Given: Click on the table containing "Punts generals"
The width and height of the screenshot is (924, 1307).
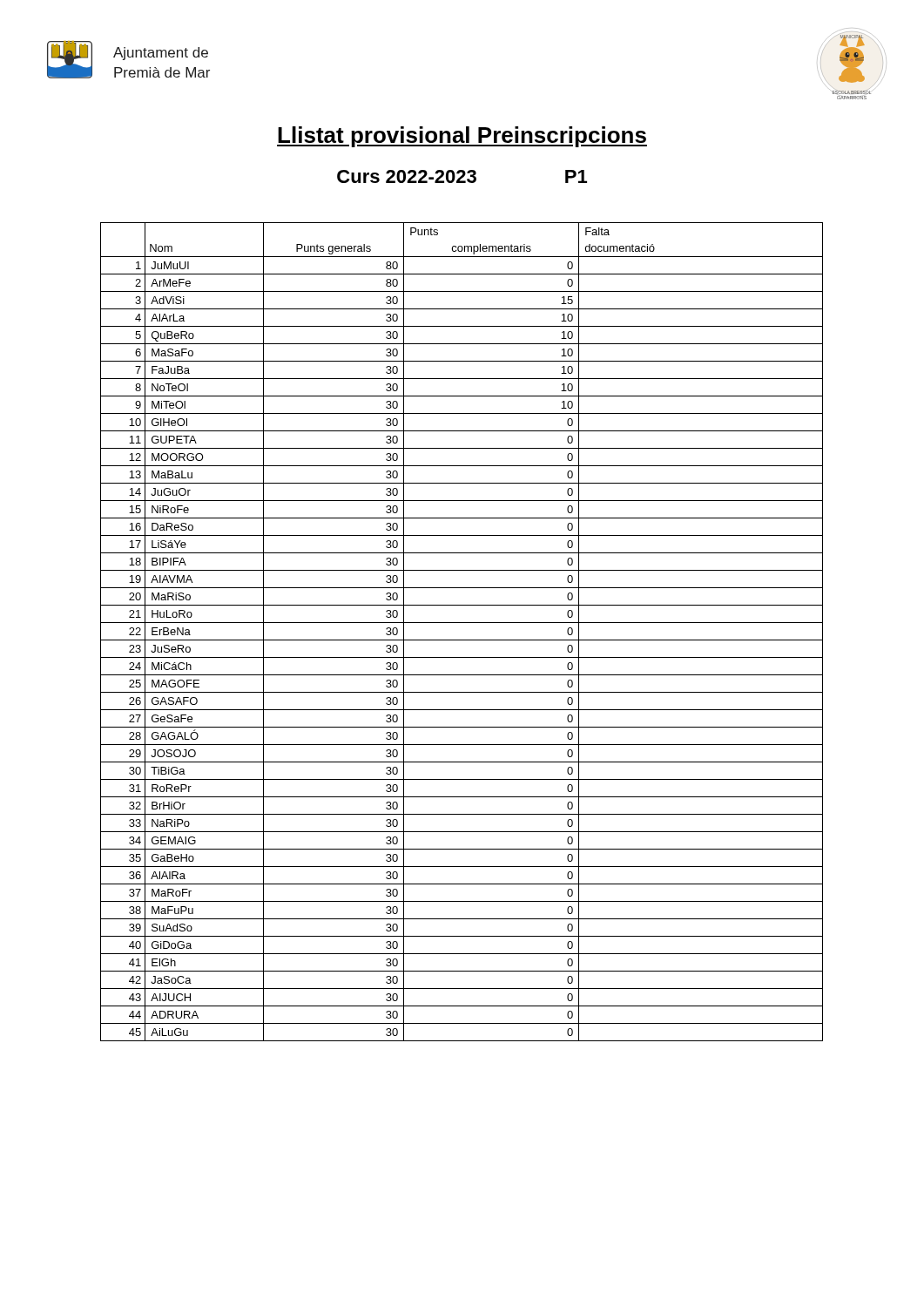Looking at the screenshot, I should tap(462, 632).
